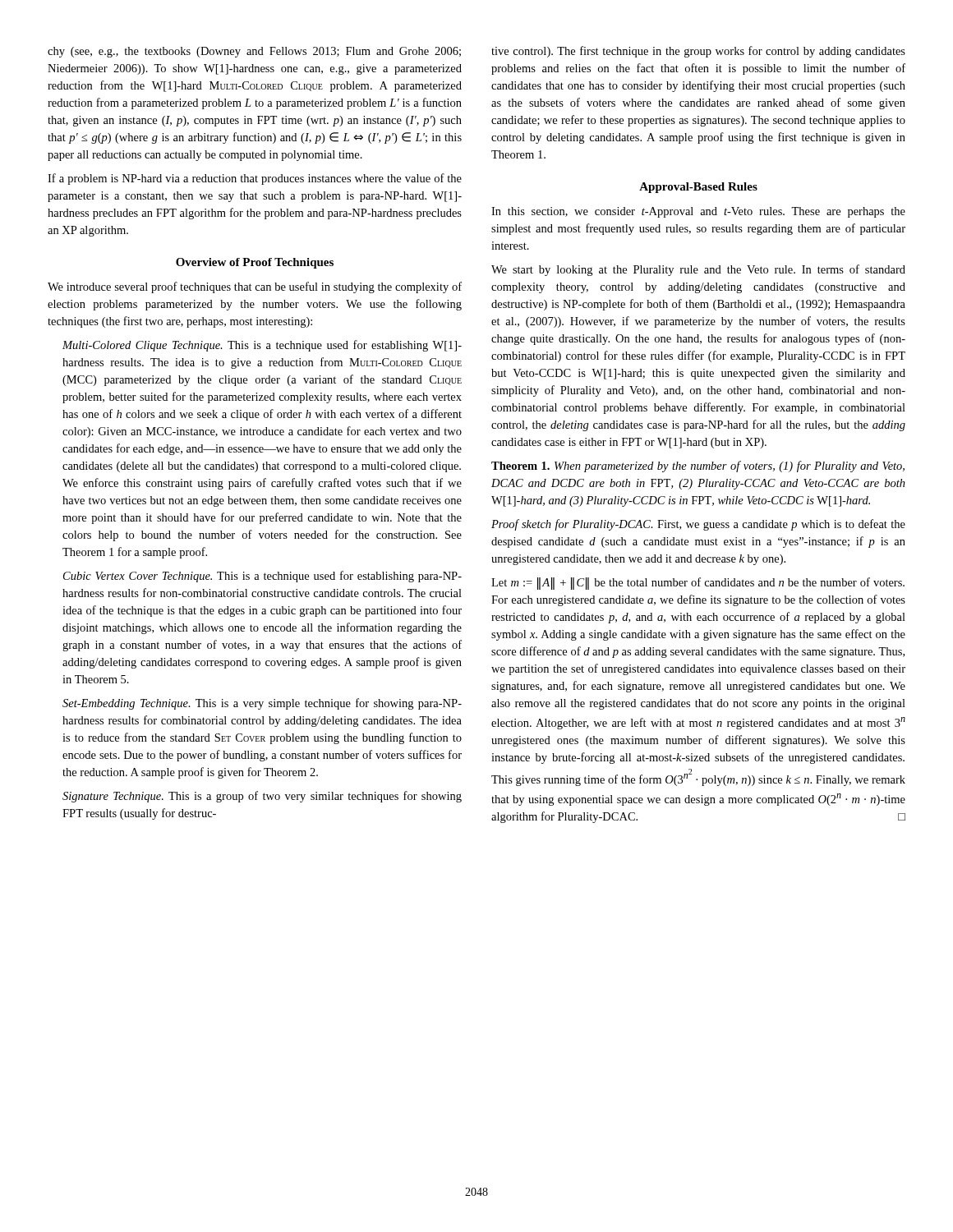Viewport: 953px width, 1232px height.
Task: Point to the block beginning "We introduce several proof techniques"
Action: pos(255,304)
